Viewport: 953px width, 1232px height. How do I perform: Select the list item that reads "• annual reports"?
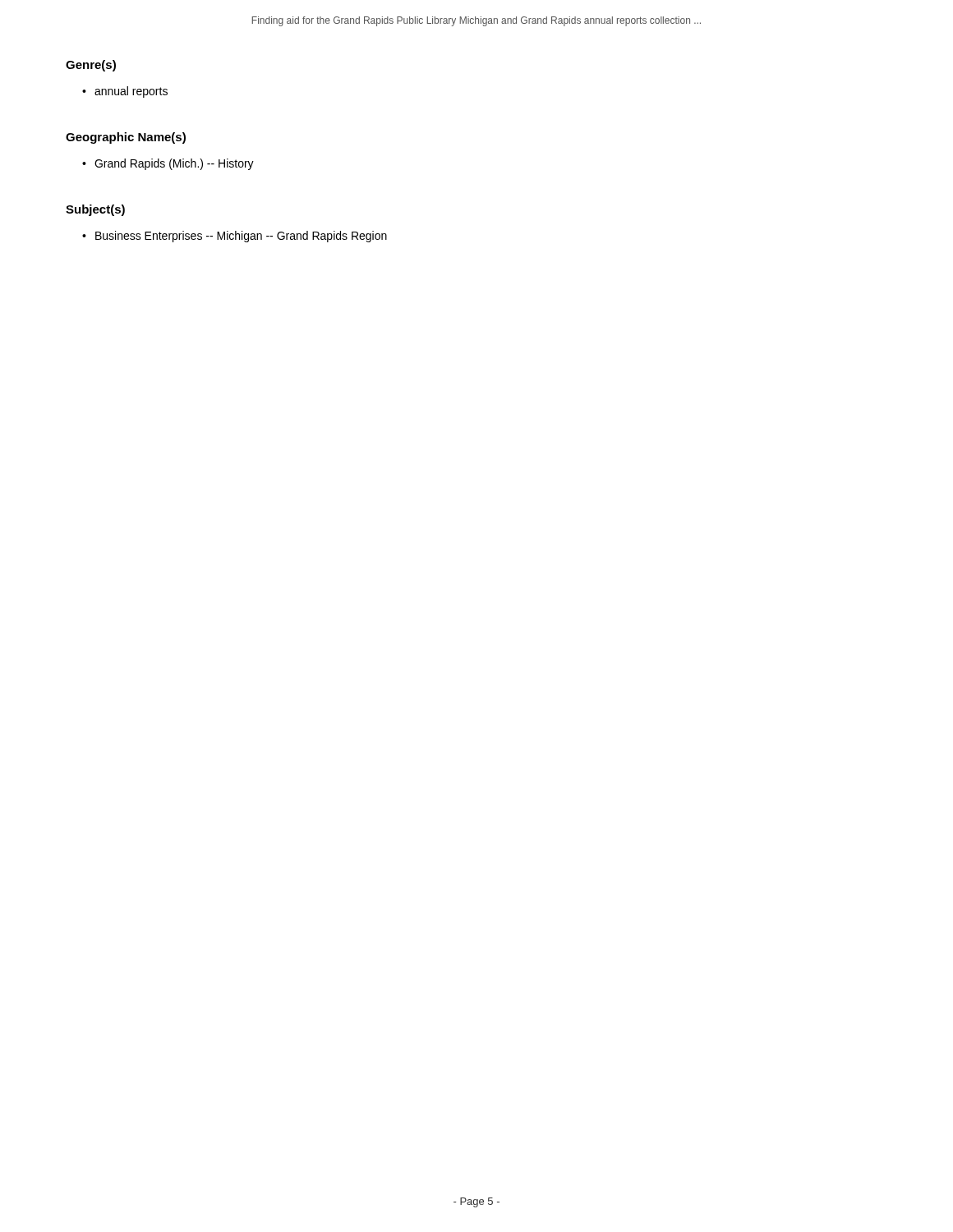coord(125,92)
